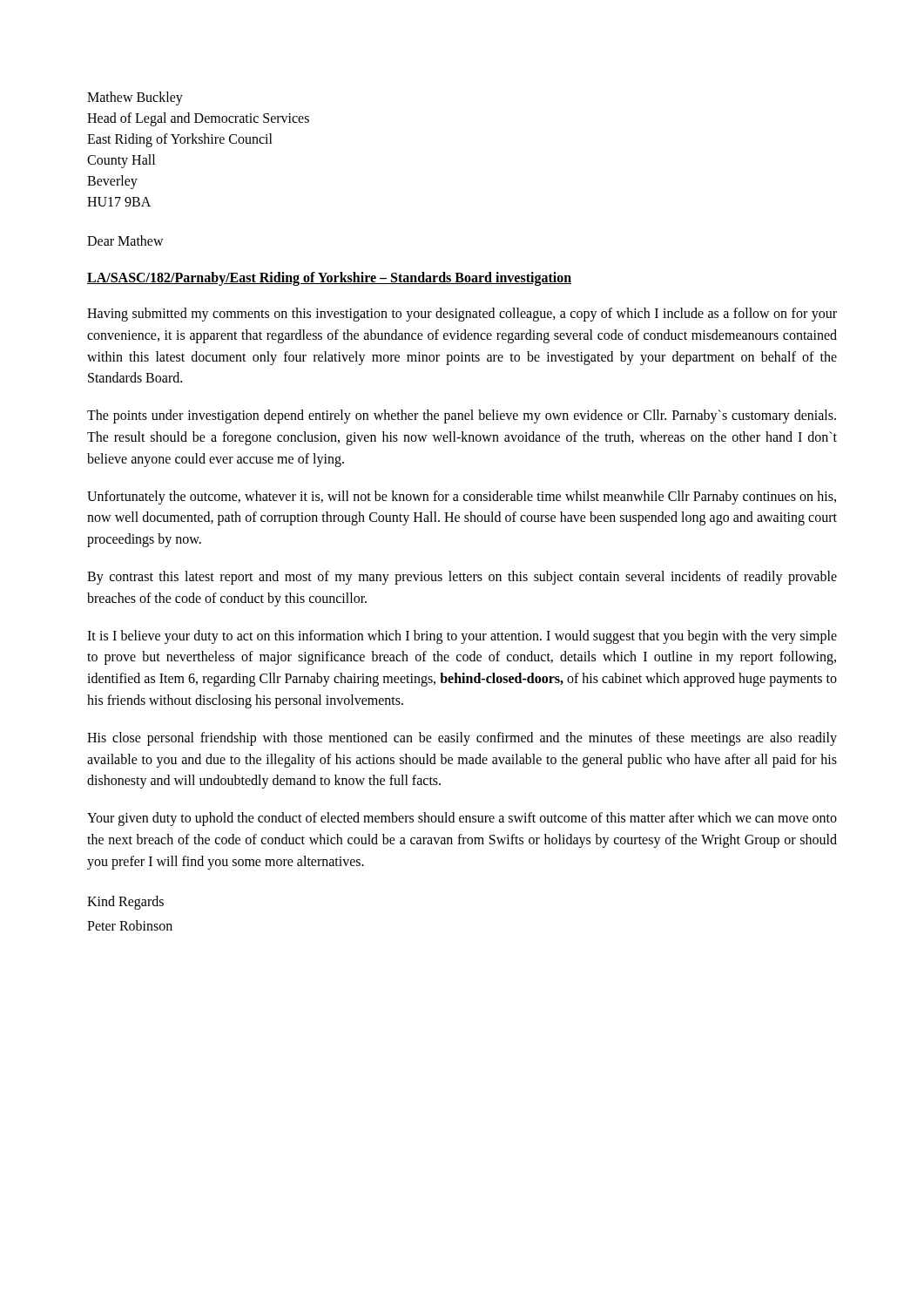Viewport: 924px width, 1307px height.
Task: Locate the element starting "Peter Robinson"
Action: (x=130, y=925)
